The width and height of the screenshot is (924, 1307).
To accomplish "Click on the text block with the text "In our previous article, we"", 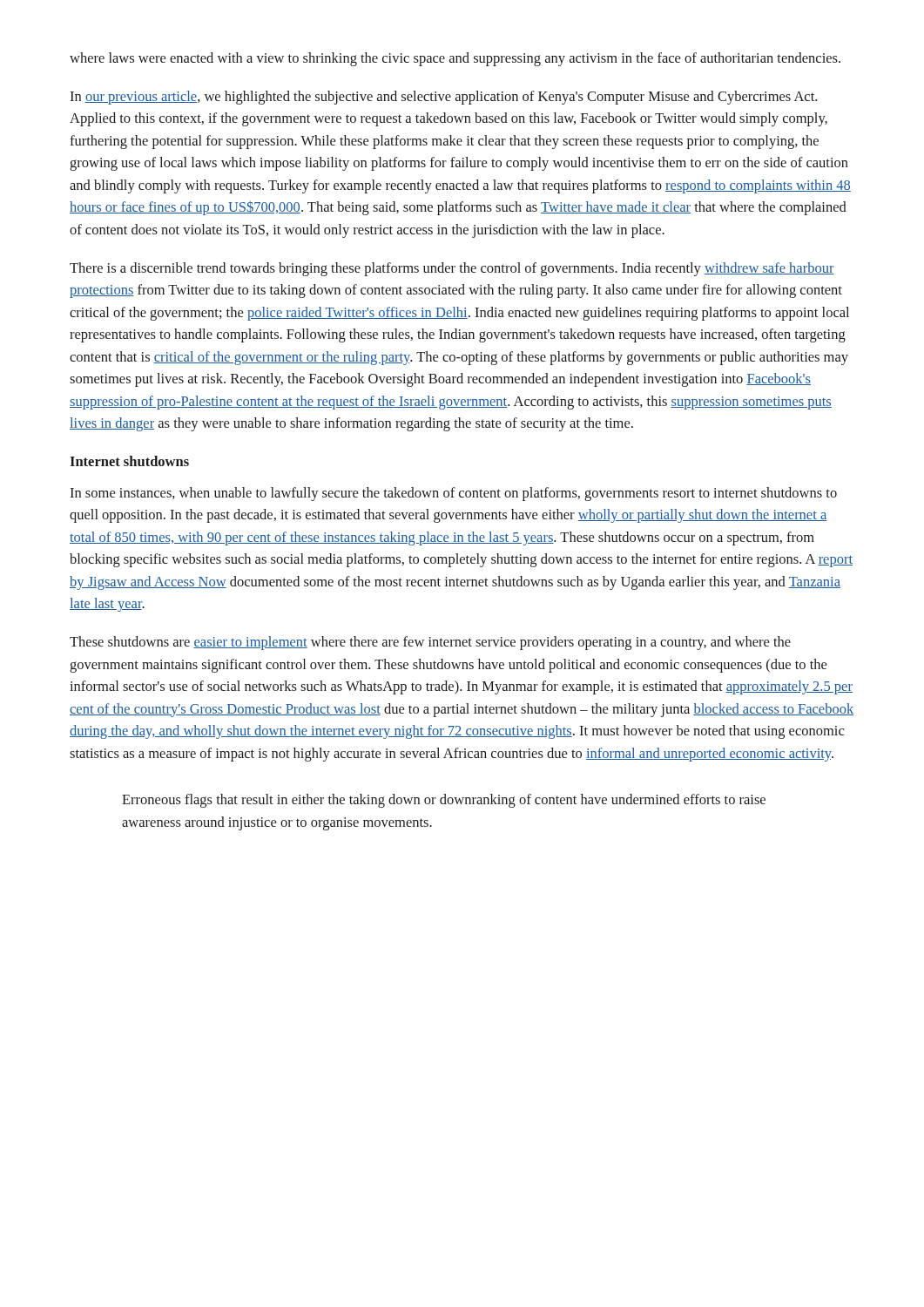I will click(x=462, y=163).
